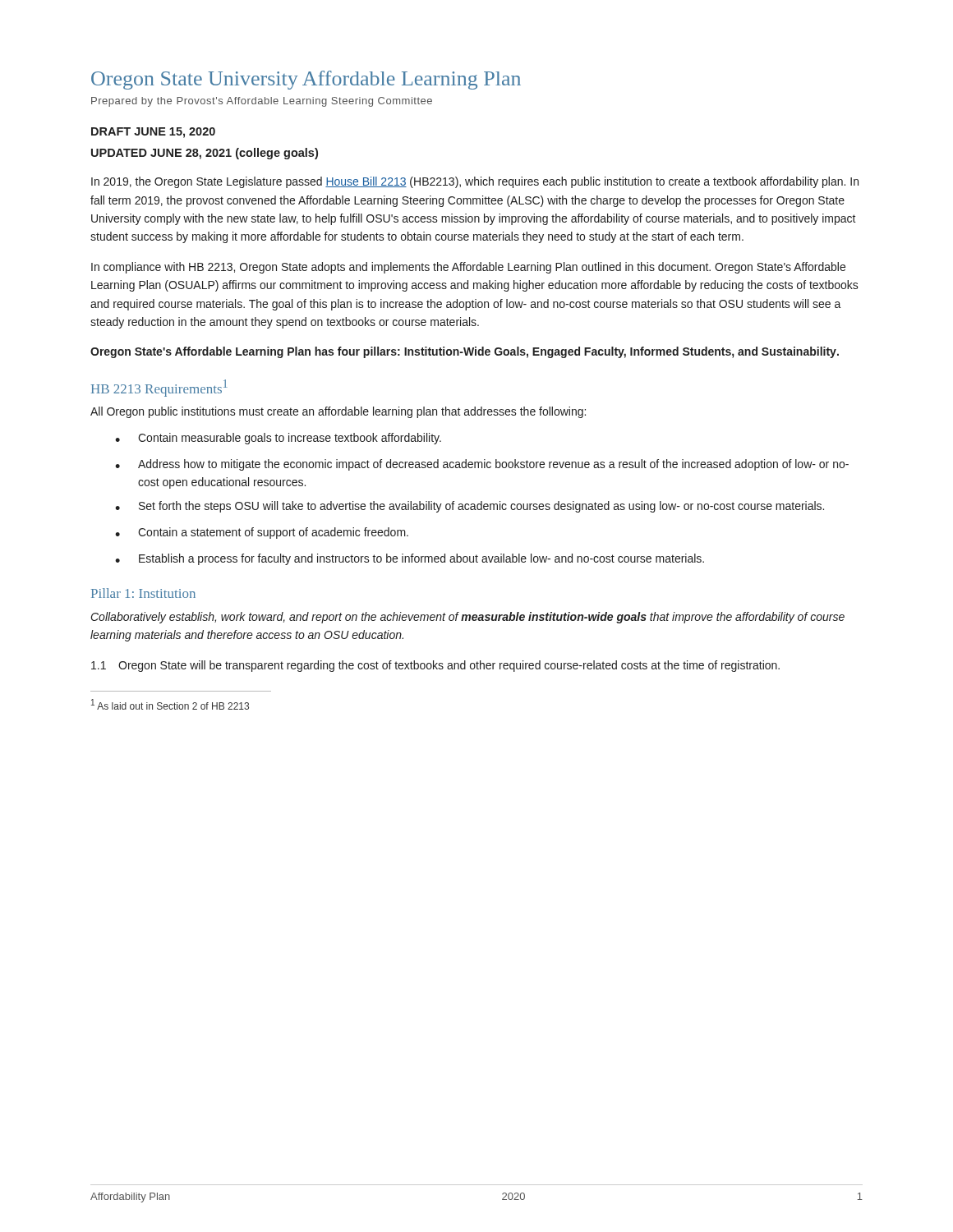This screenshot has width=953, height=1232.
Task: Navigate to the passage starting "Pillar 1: Institution"
Action: 143,593
